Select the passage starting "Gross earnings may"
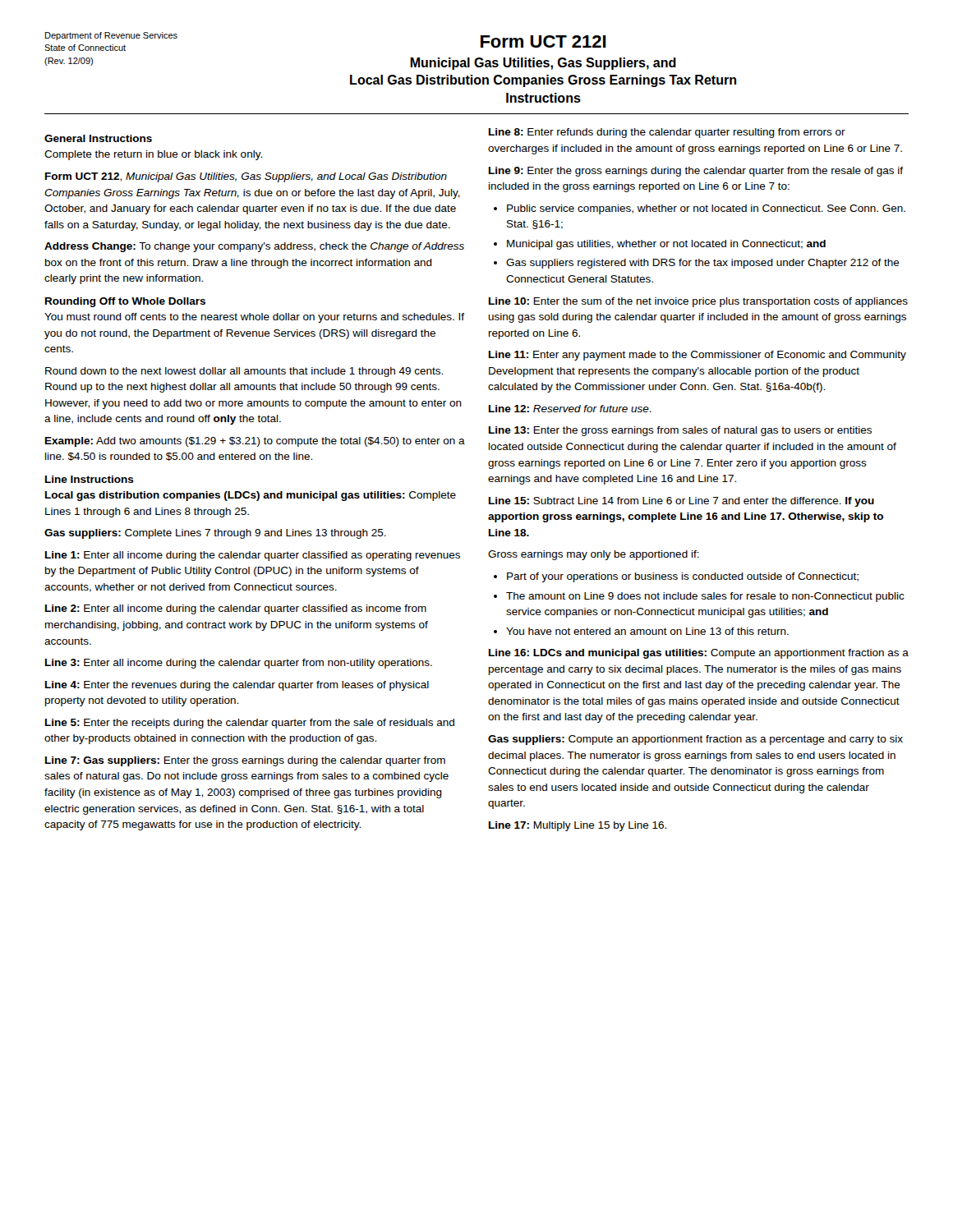 coord(594,554)
